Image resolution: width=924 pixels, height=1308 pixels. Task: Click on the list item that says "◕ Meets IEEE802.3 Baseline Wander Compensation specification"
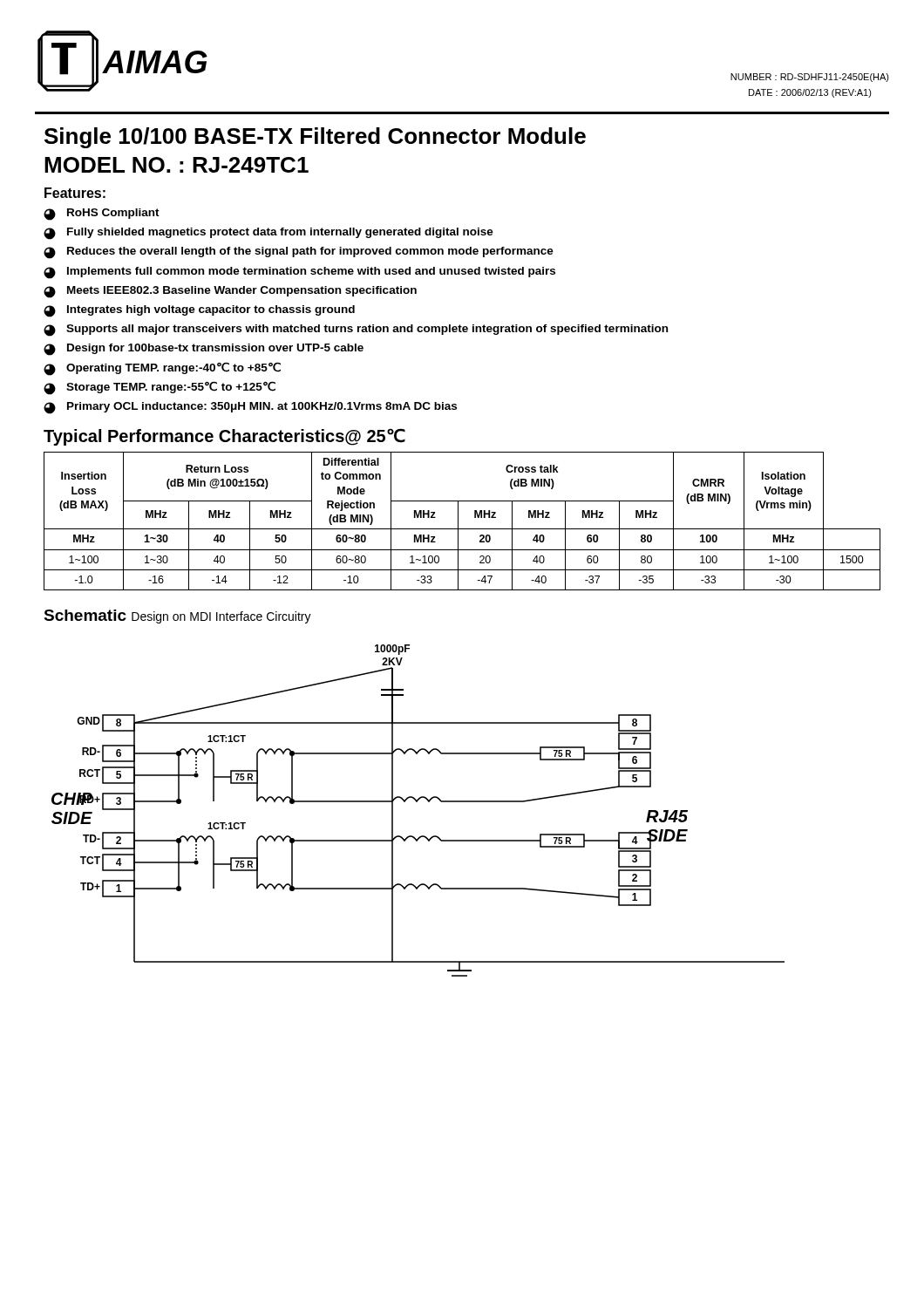point(230,292)
